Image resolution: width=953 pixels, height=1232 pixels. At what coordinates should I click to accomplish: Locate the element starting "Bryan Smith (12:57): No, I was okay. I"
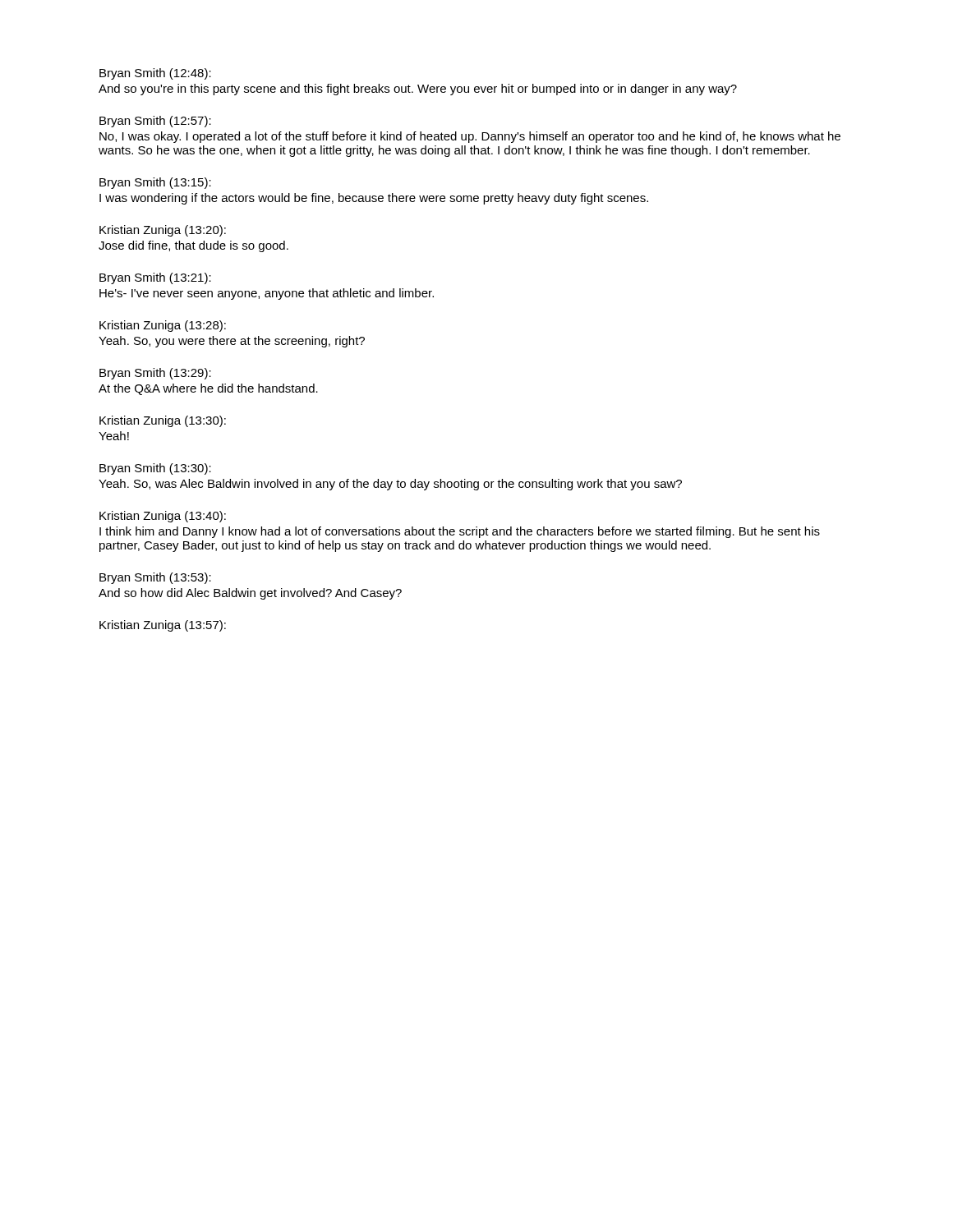coord(476,135)
